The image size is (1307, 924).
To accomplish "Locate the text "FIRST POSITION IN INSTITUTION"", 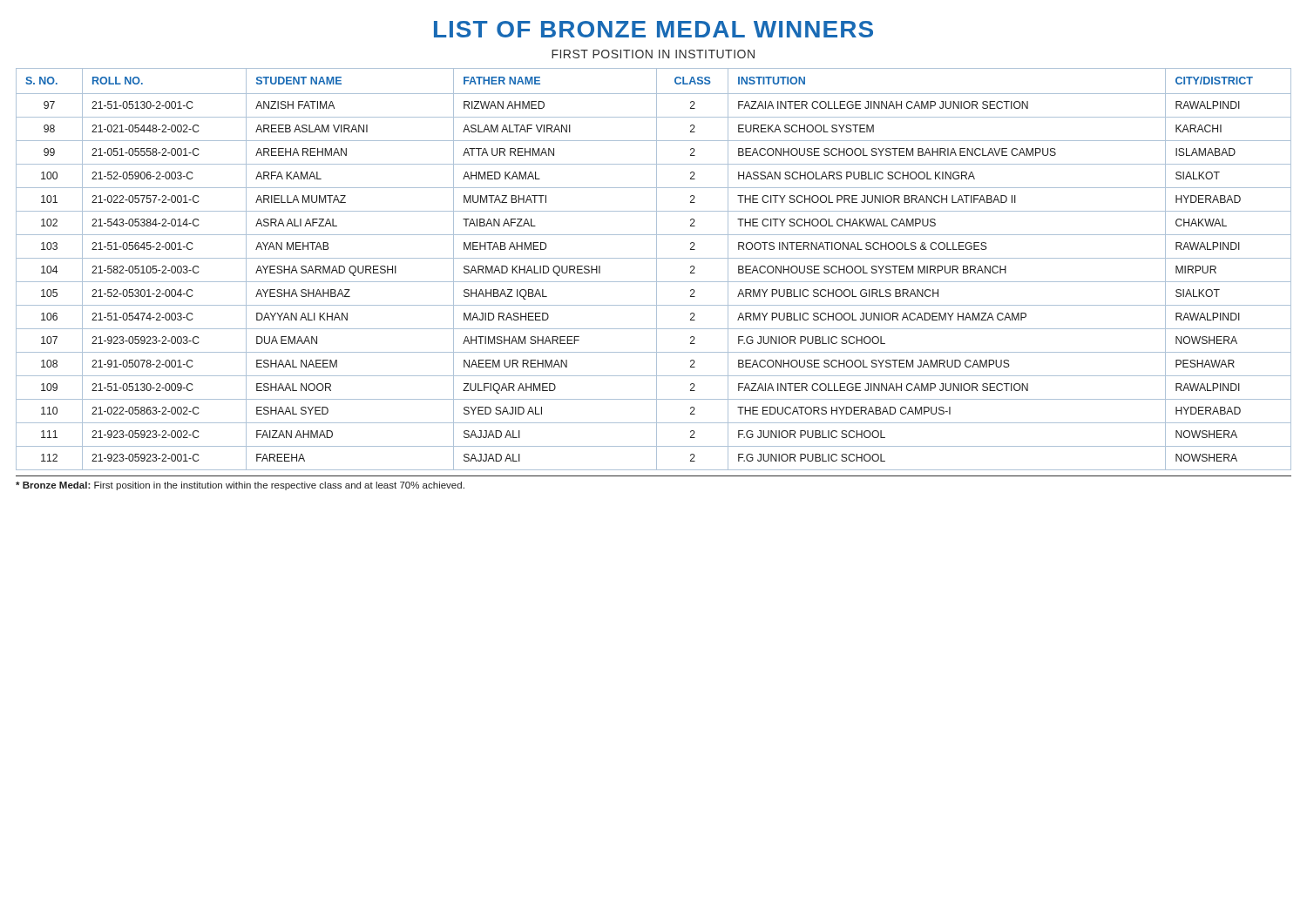I will (x=654, y=54).
